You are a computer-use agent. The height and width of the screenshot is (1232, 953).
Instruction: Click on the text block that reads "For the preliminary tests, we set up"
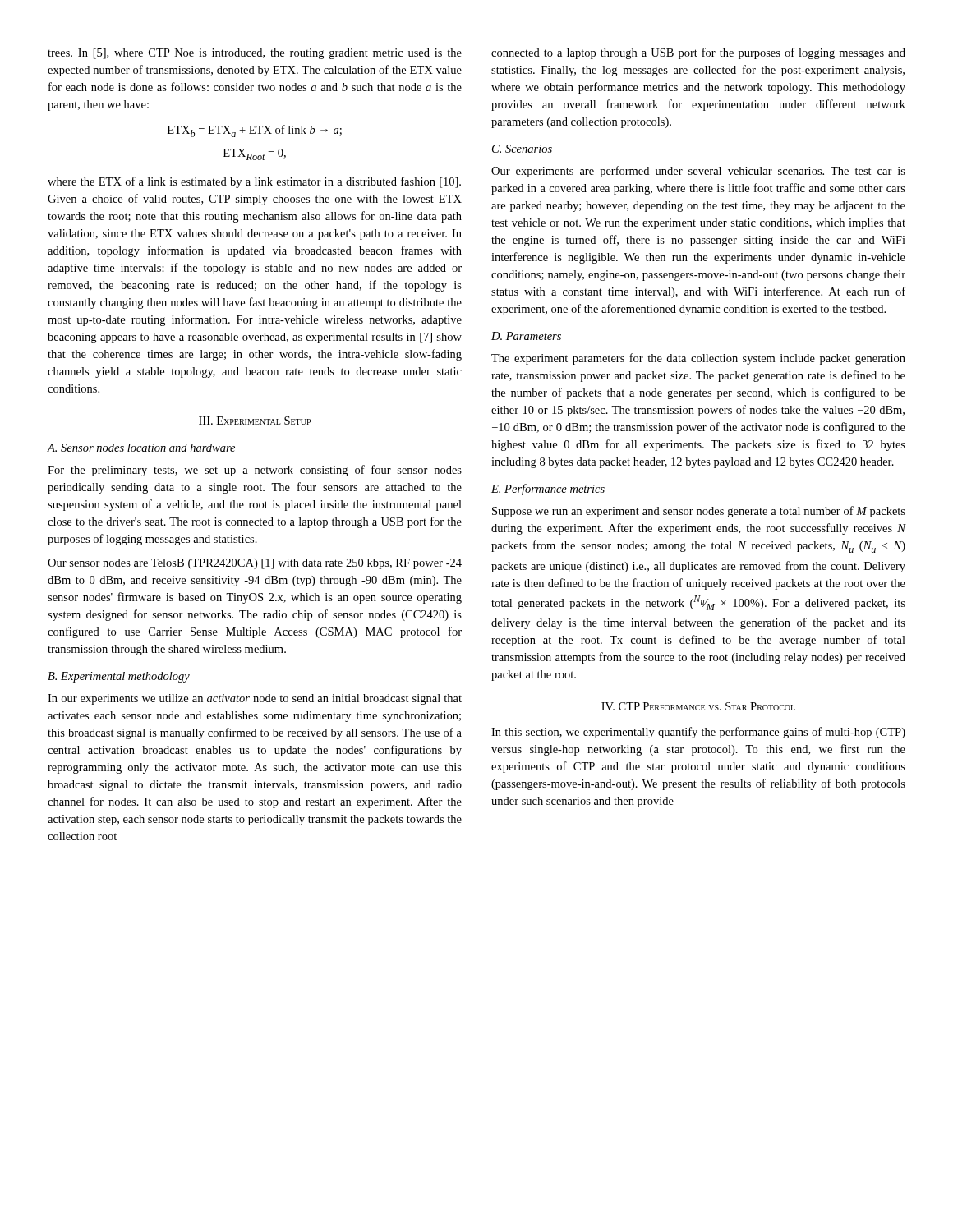pyautogui.click(x=255, y=505)
